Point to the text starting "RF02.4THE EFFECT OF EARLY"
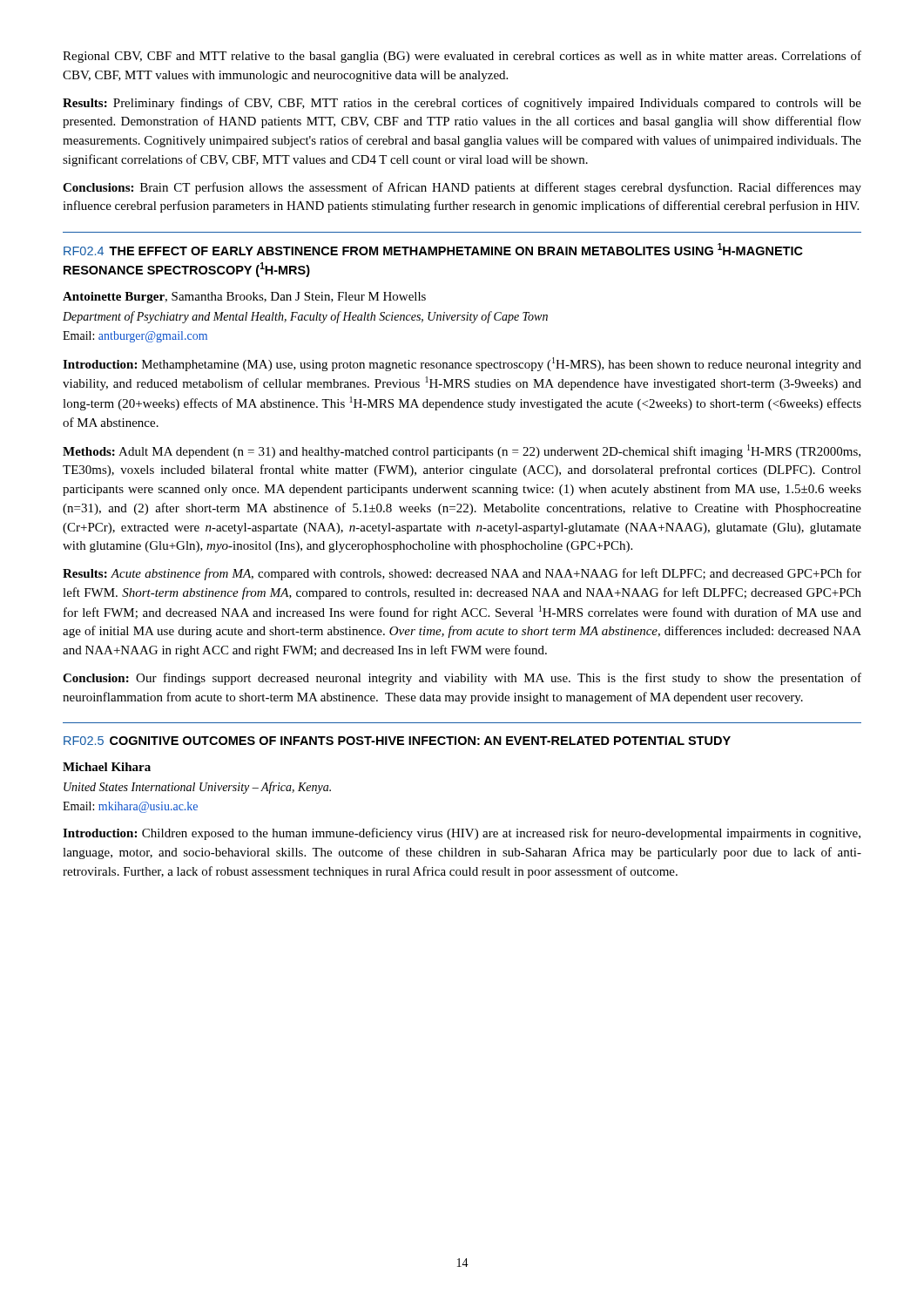This screenshot has width=924, height=1307. coord(433,260)
